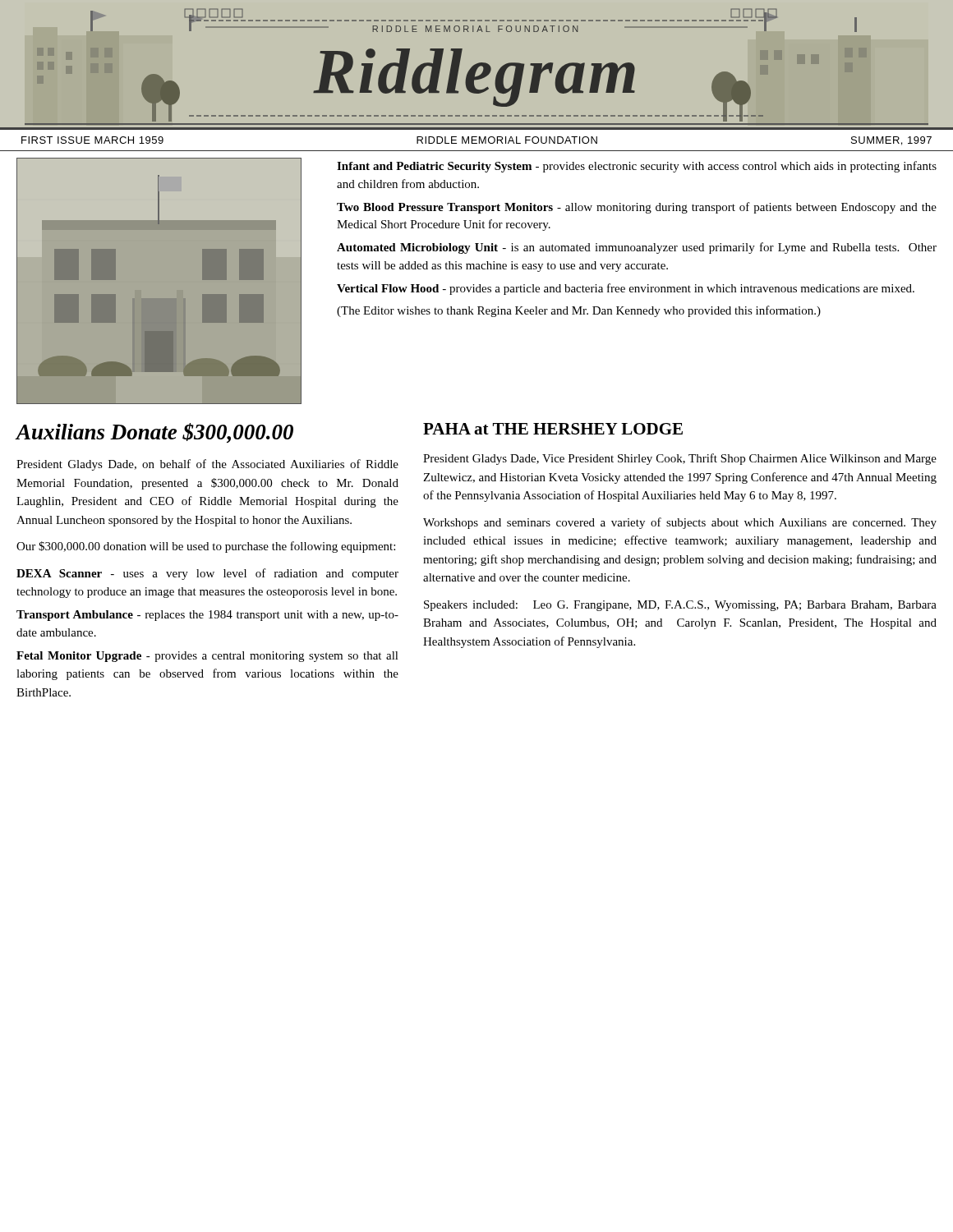Screen dimensions: 1232x953
Task: Find the text block starting "DEXA Scanner - uses a very"
Action: 207,574
